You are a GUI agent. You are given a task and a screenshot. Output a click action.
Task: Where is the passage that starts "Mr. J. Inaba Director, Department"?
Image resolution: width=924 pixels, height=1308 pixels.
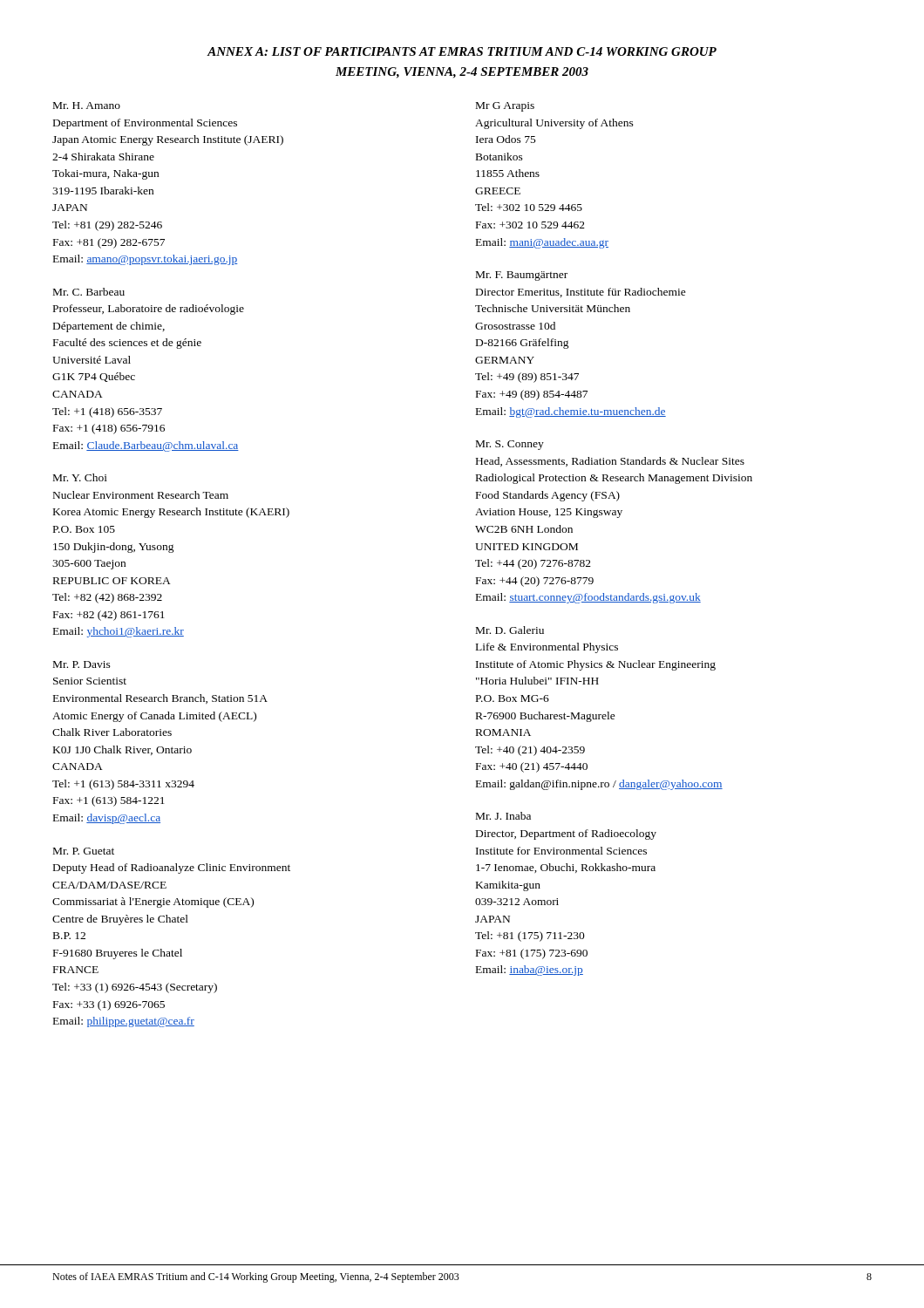(x=566, y=893)
